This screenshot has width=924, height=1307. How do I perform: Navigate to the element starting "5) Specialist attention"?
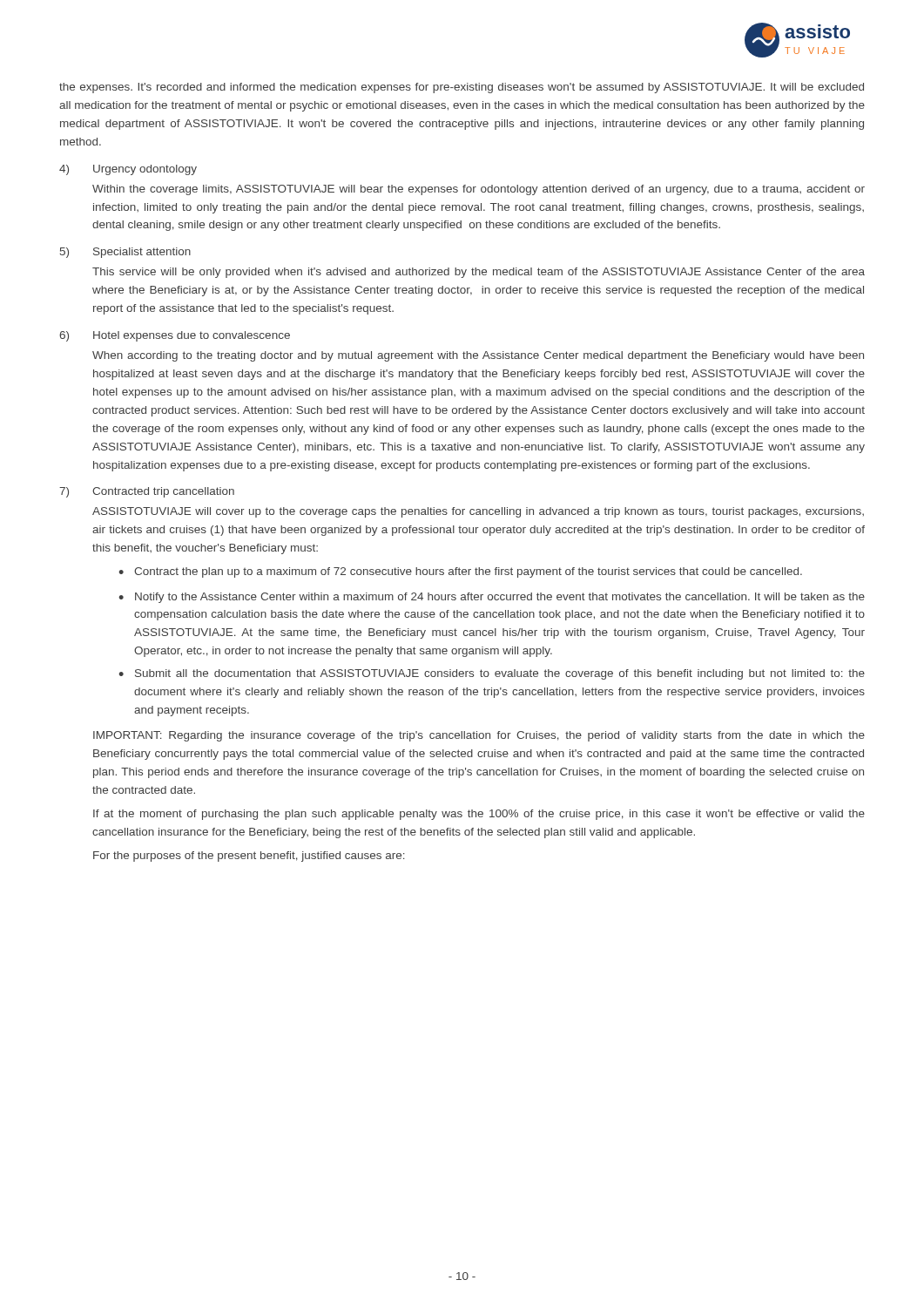click(x=125, y=253)
